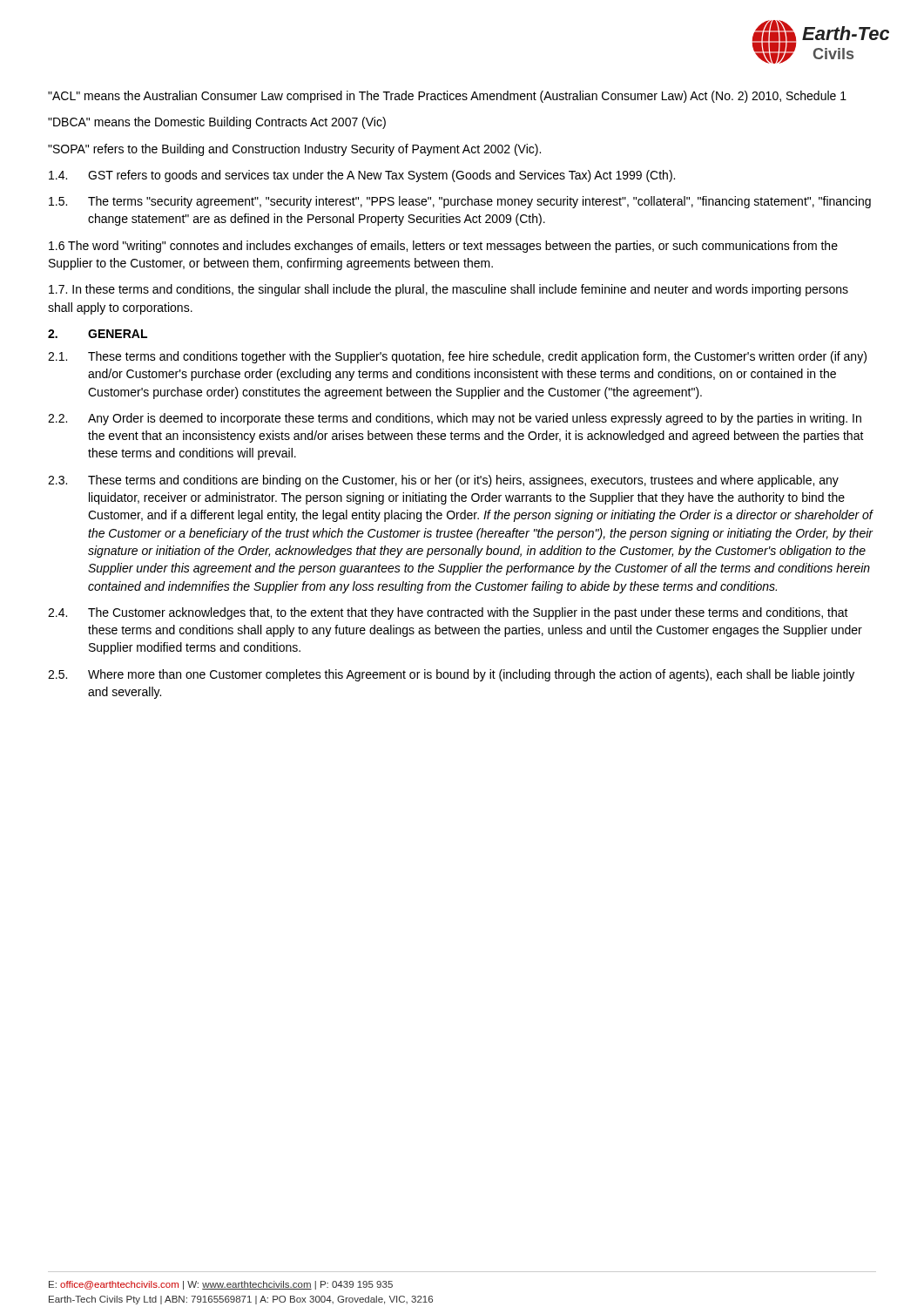Click on the logo

coord(819,48)
